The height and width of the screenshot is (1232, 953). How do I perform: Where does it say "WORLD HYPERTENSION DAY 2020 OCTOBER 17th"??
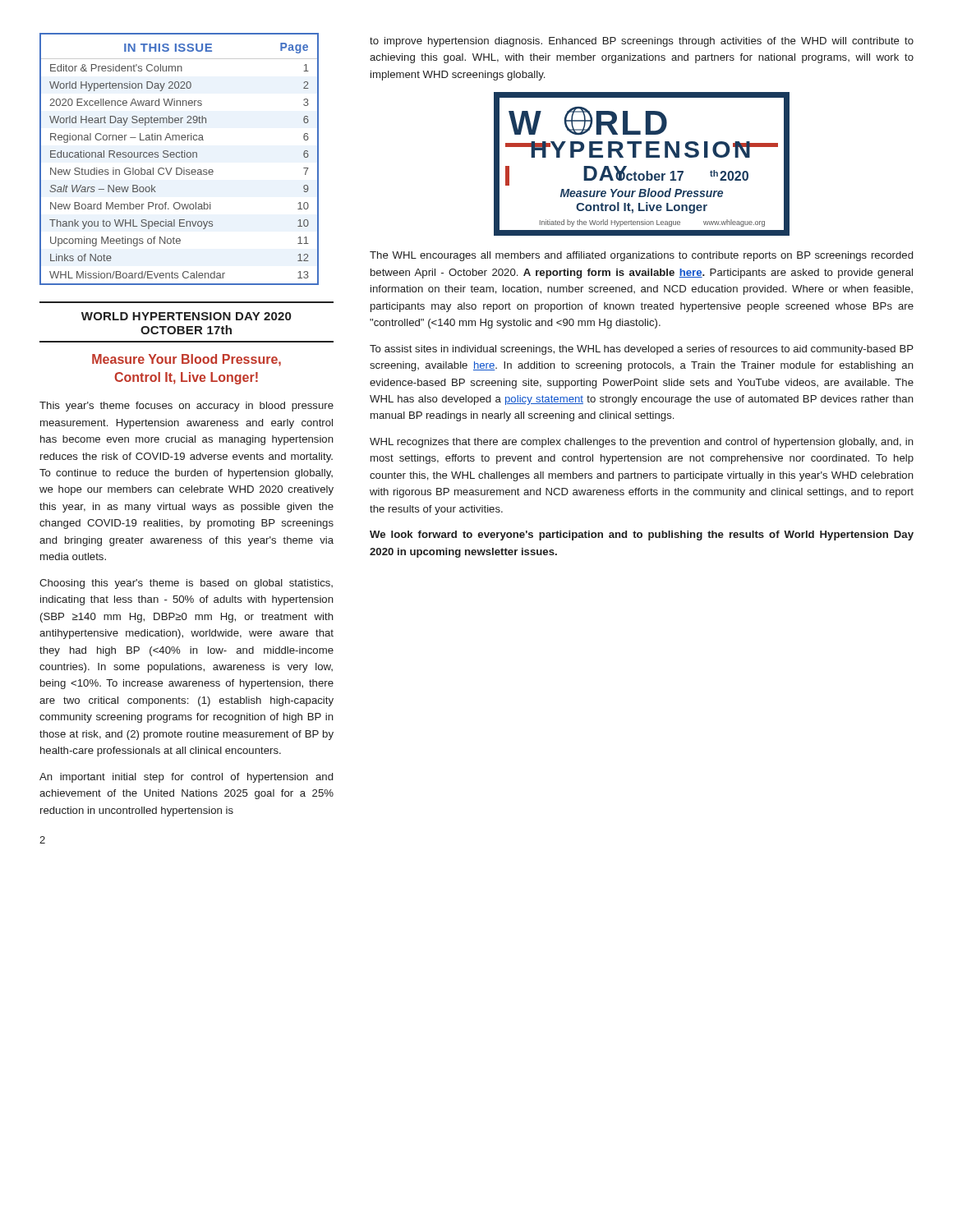tap(187, 323)
